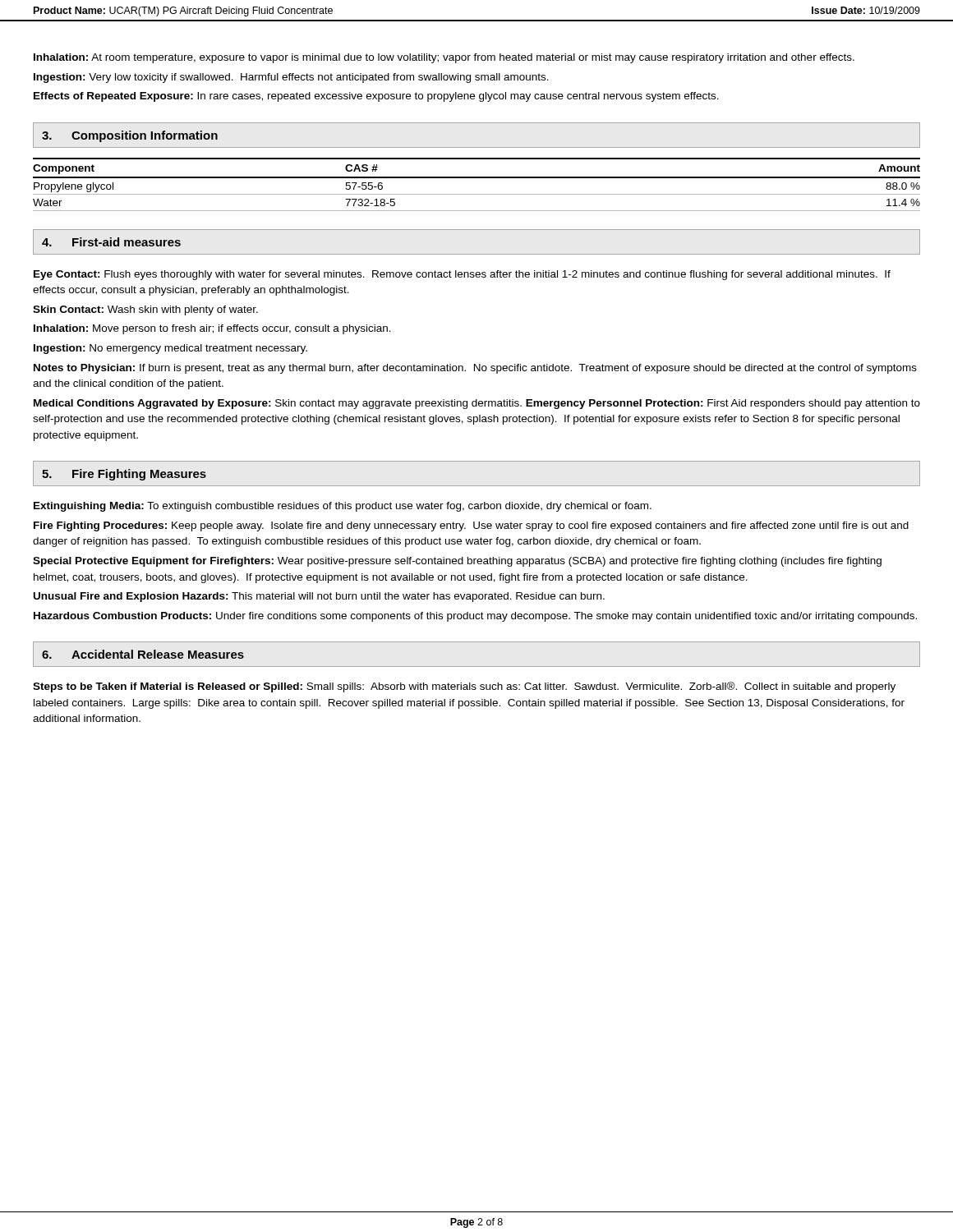Image resolution: width=953 pixels, height=1232 pixels.
Task: Find the text block starting "Notes to Physician: If"
Action: 475,375
